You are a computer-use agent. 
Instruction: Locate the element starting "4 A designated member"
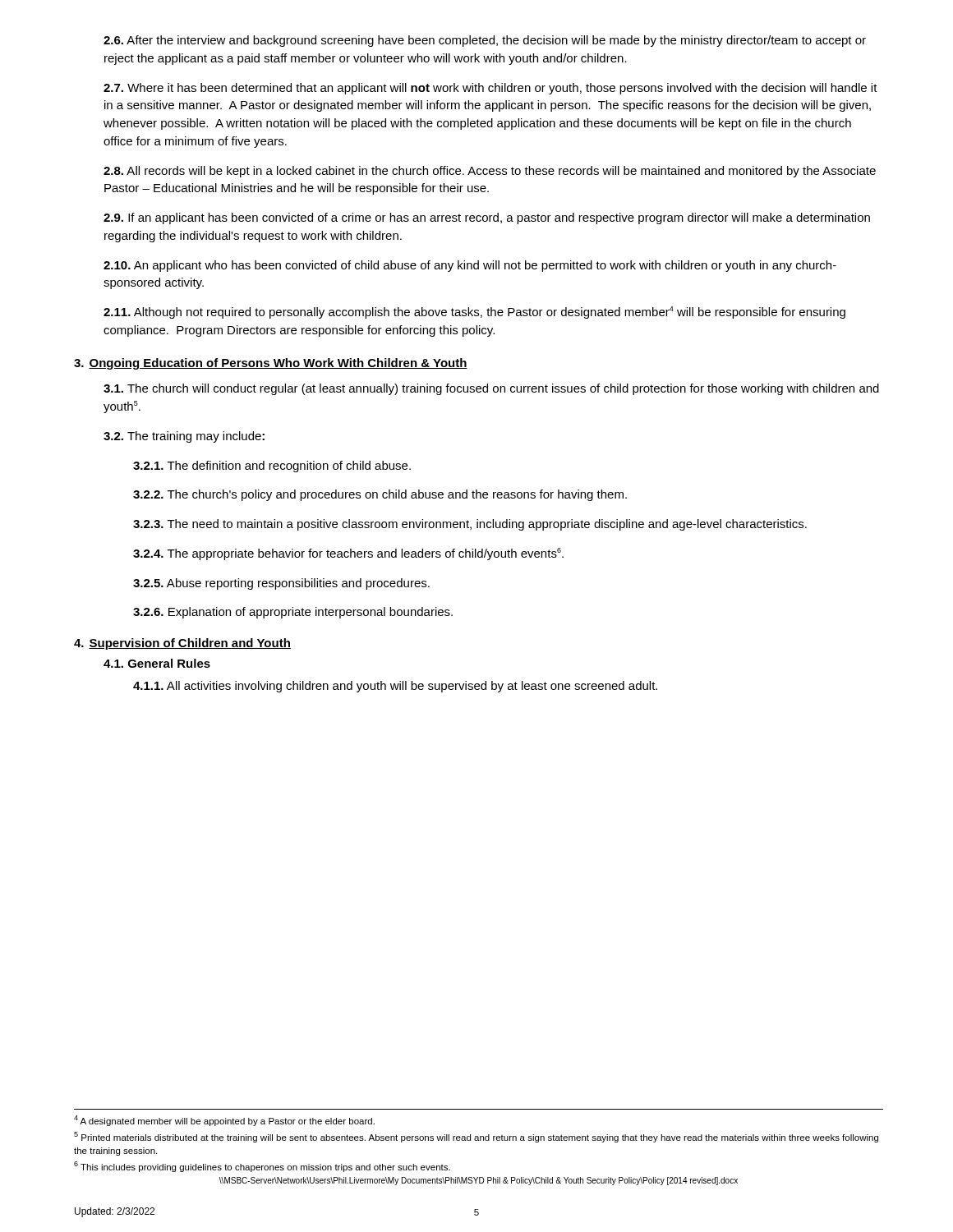[225, 1120]
